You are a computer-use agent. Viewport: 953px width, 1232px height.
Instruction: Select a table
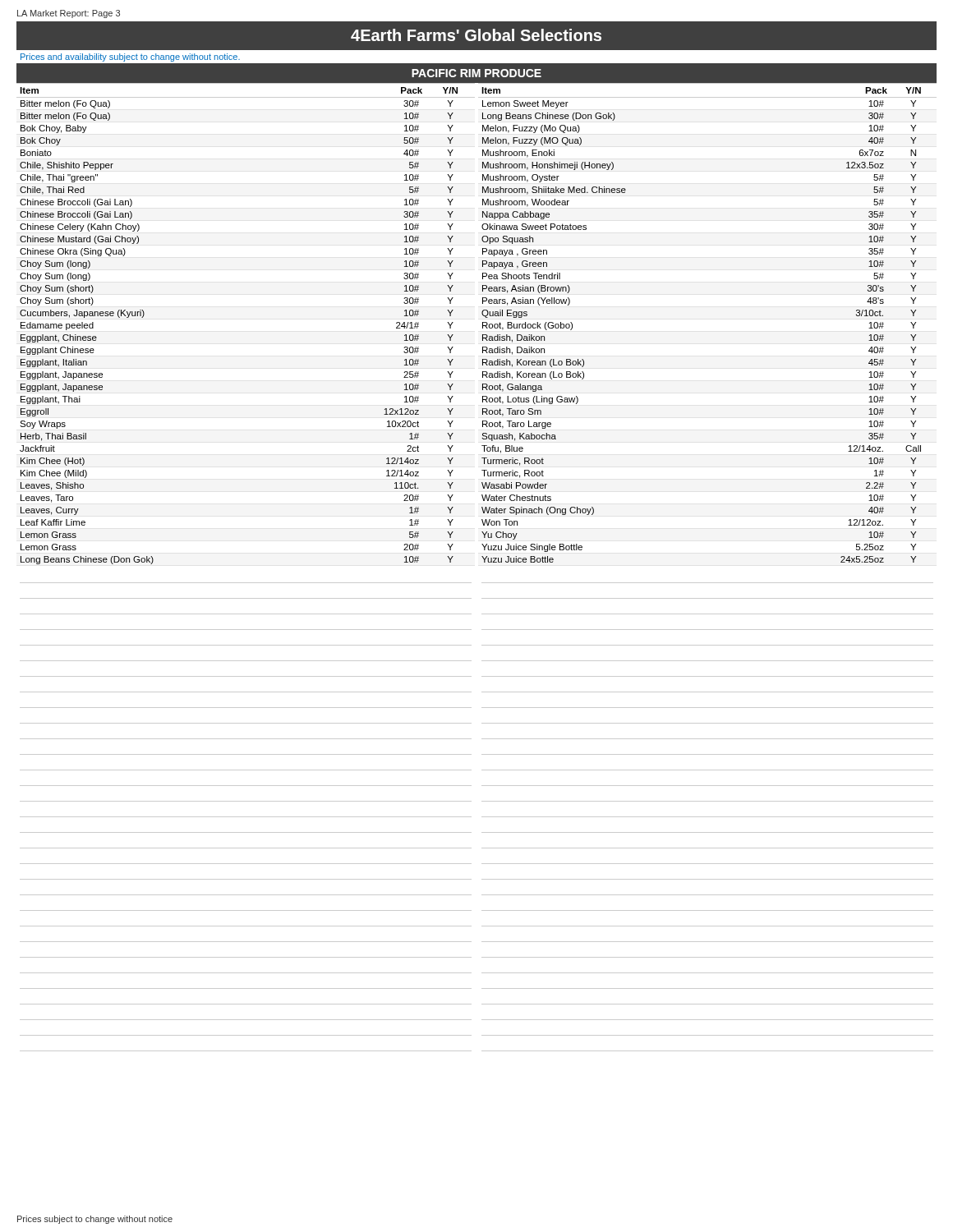[476, 567]
